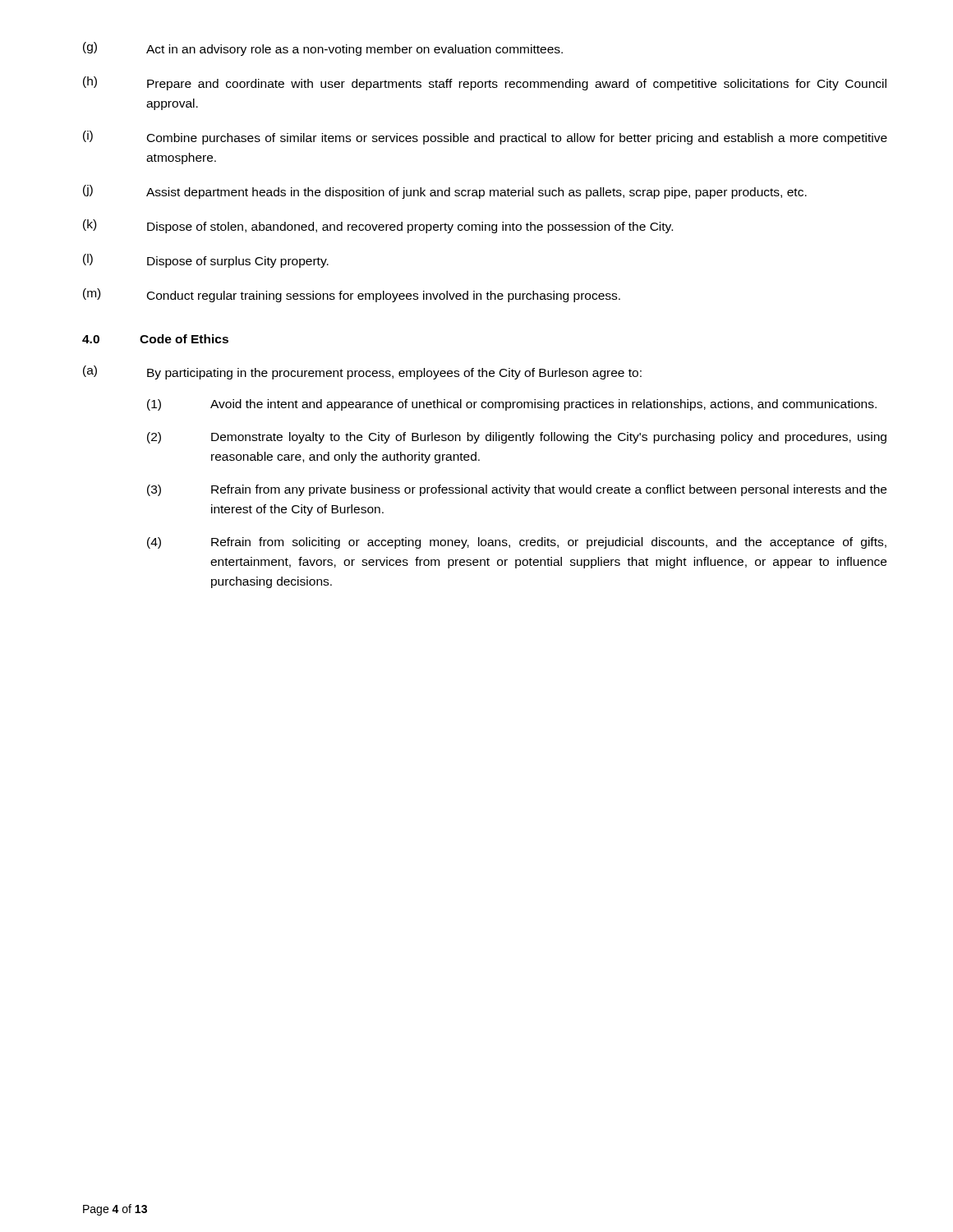Locate the list item with the text "(l) Dispose of surplus City"
Image resolution: width=953 pixels, height=1232 pixels.
[x=206, y=261]
